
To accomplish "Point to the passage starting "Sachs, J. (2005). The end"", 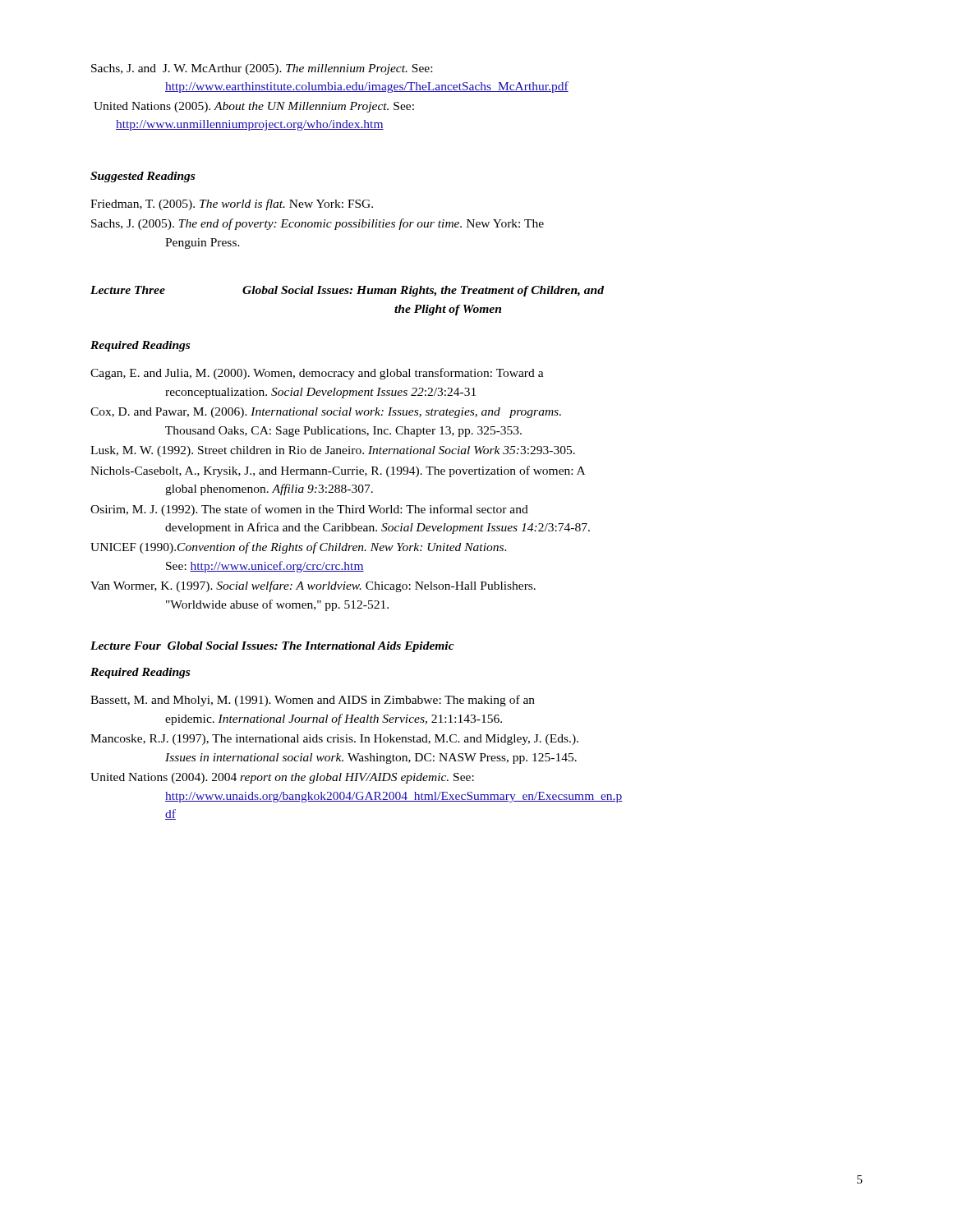I will [x=317, y=233].
